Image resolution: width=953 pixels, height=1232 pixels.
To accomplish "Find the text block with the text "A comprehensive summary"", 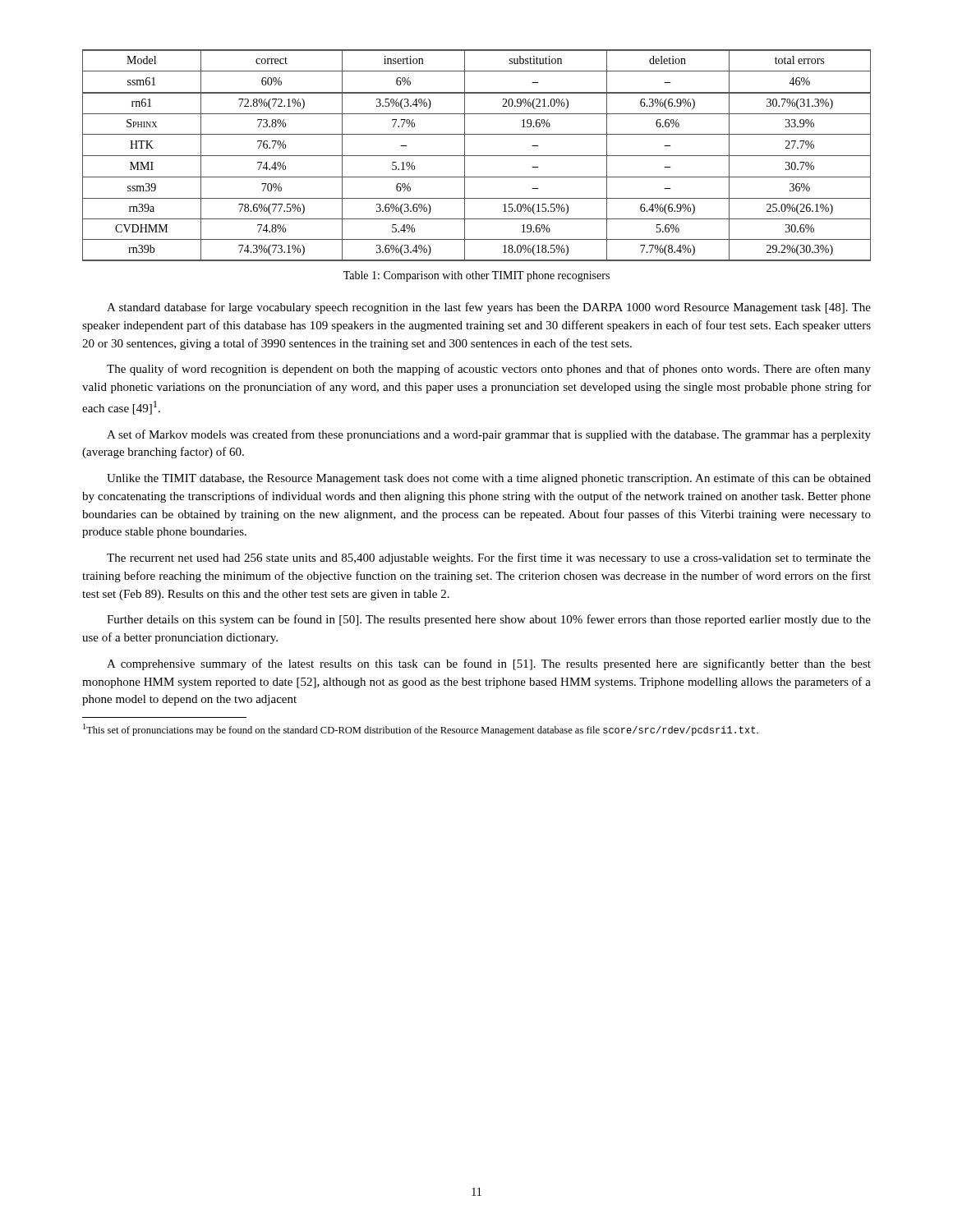I will (476, 681).
